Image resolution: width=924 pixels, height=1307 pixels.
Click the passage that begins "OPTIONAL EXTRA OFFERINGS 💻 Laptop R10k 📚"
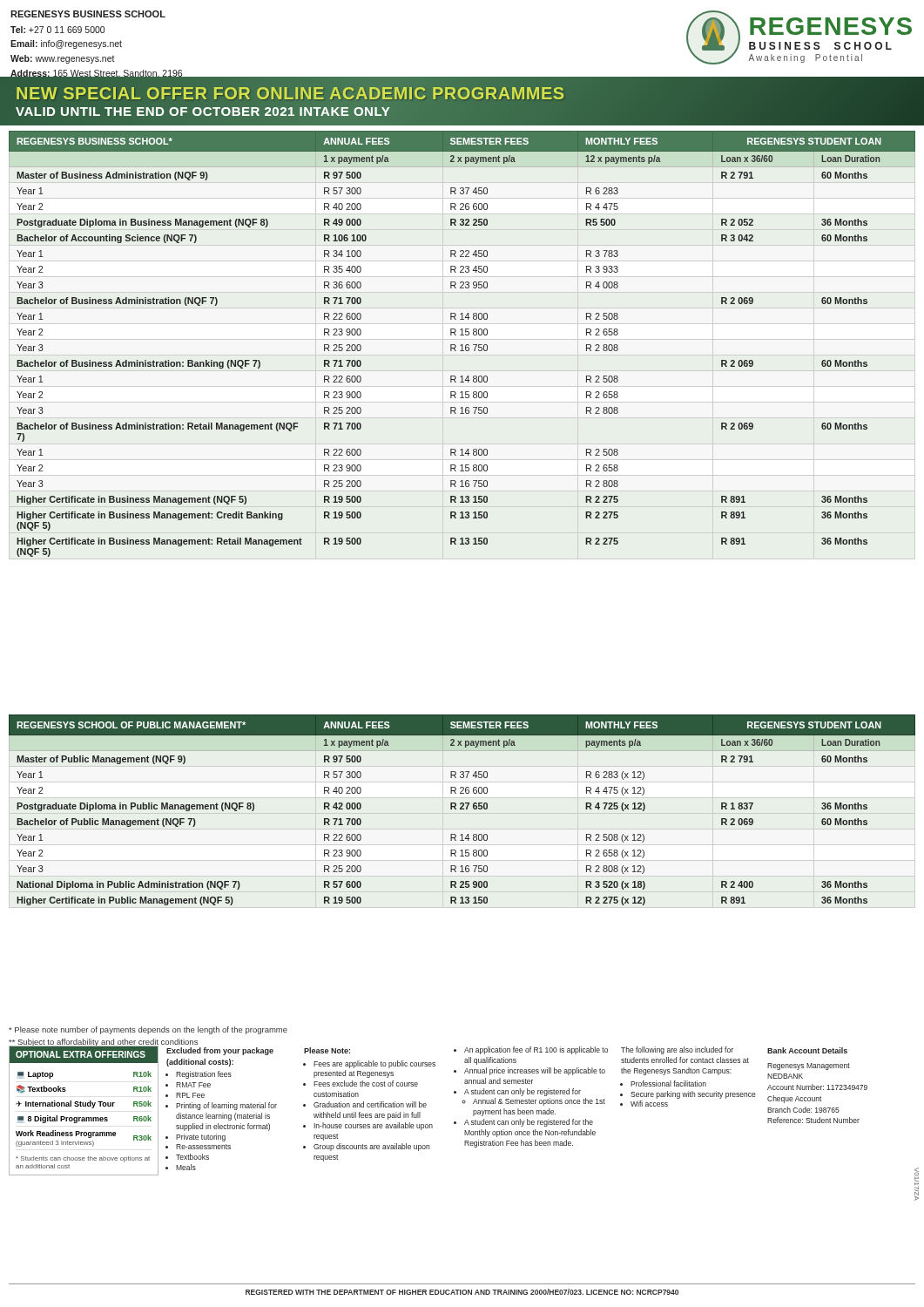[x=84, y=1111]
